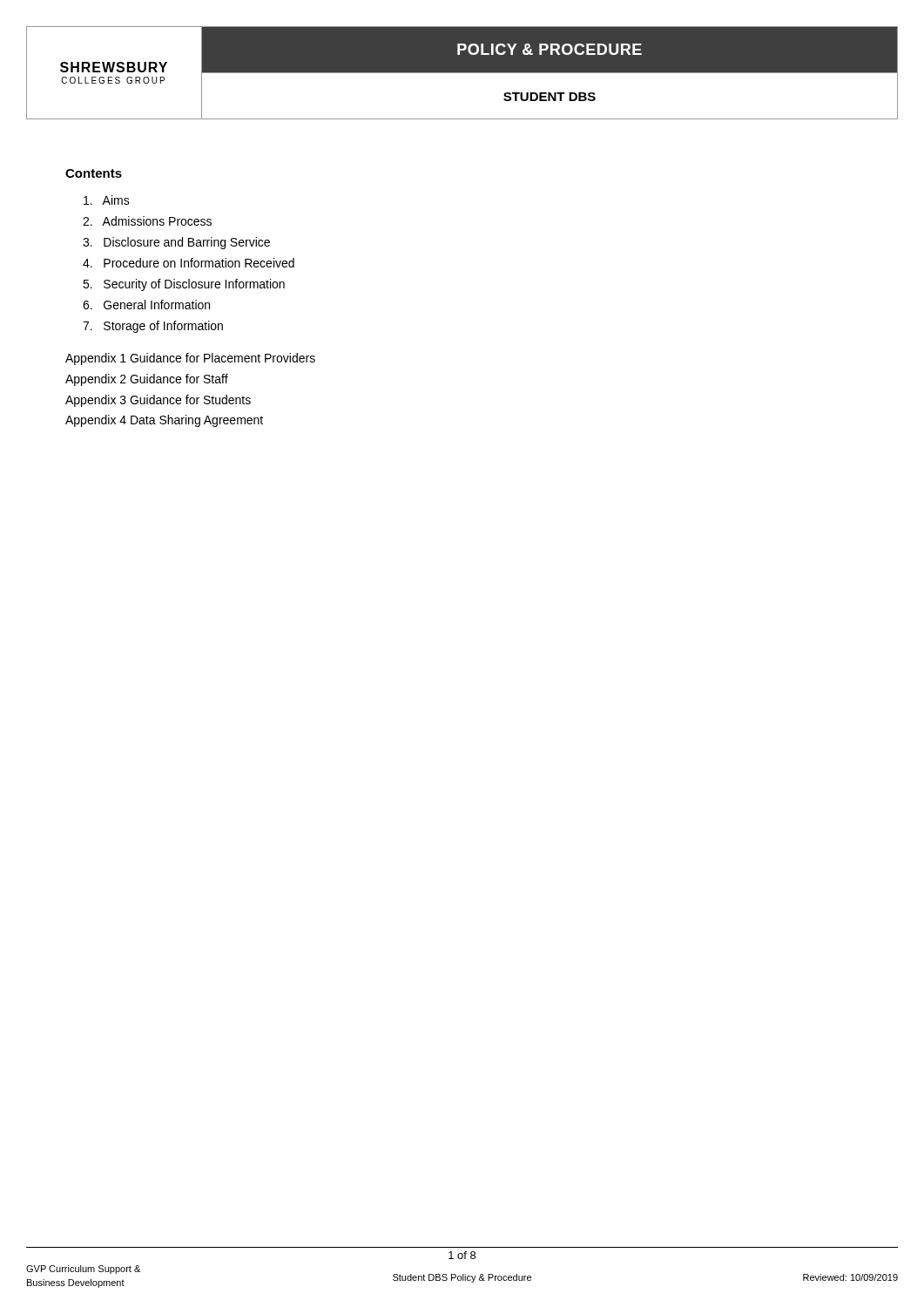
Task: Find "6. General Information" on this page
Action: 147,305
